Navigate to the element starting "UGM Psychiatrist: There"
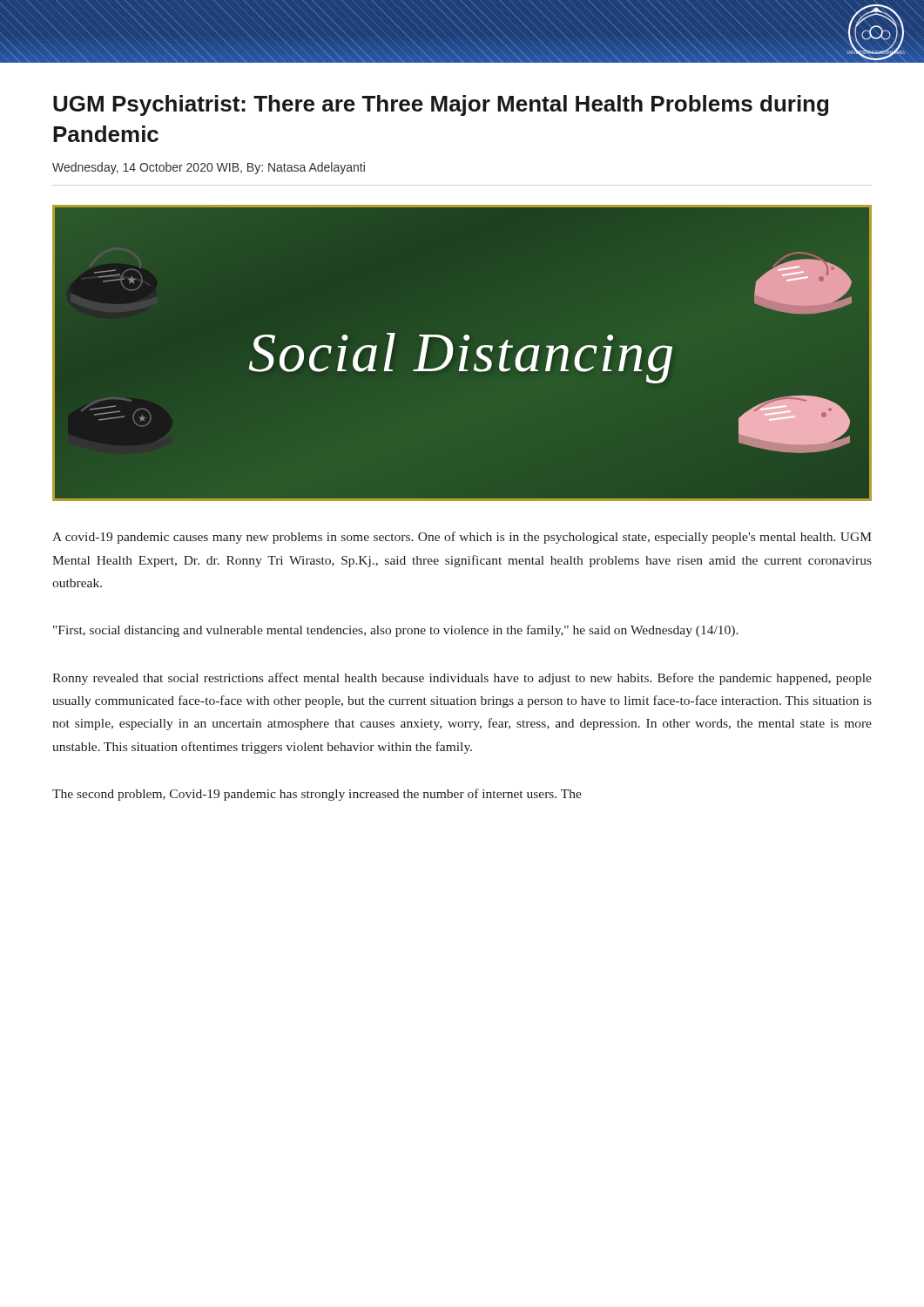924x1307 pixels. coord(462,119)
